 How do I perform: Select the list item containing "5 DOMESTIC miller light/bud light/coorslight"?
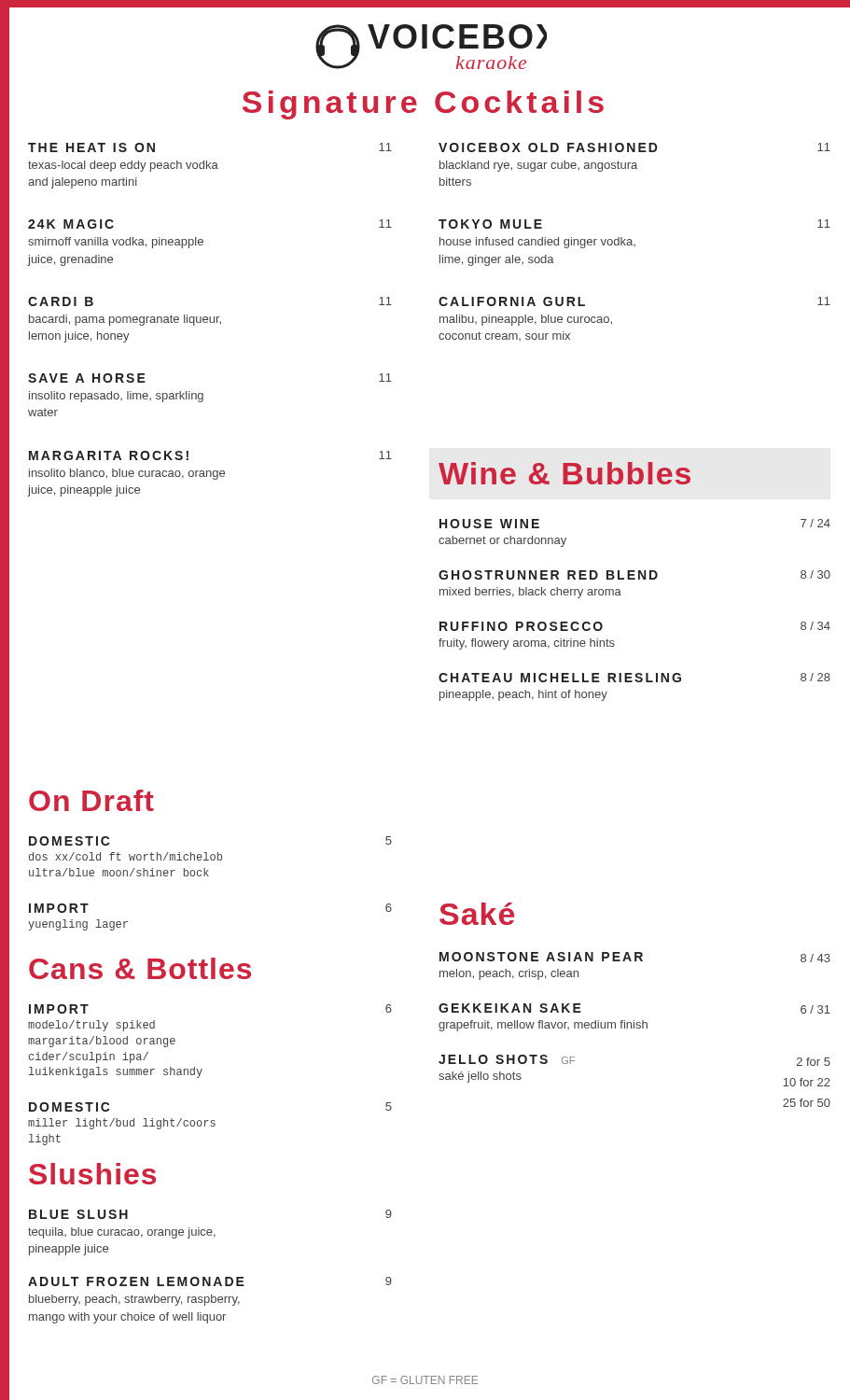click(210, 1124)
